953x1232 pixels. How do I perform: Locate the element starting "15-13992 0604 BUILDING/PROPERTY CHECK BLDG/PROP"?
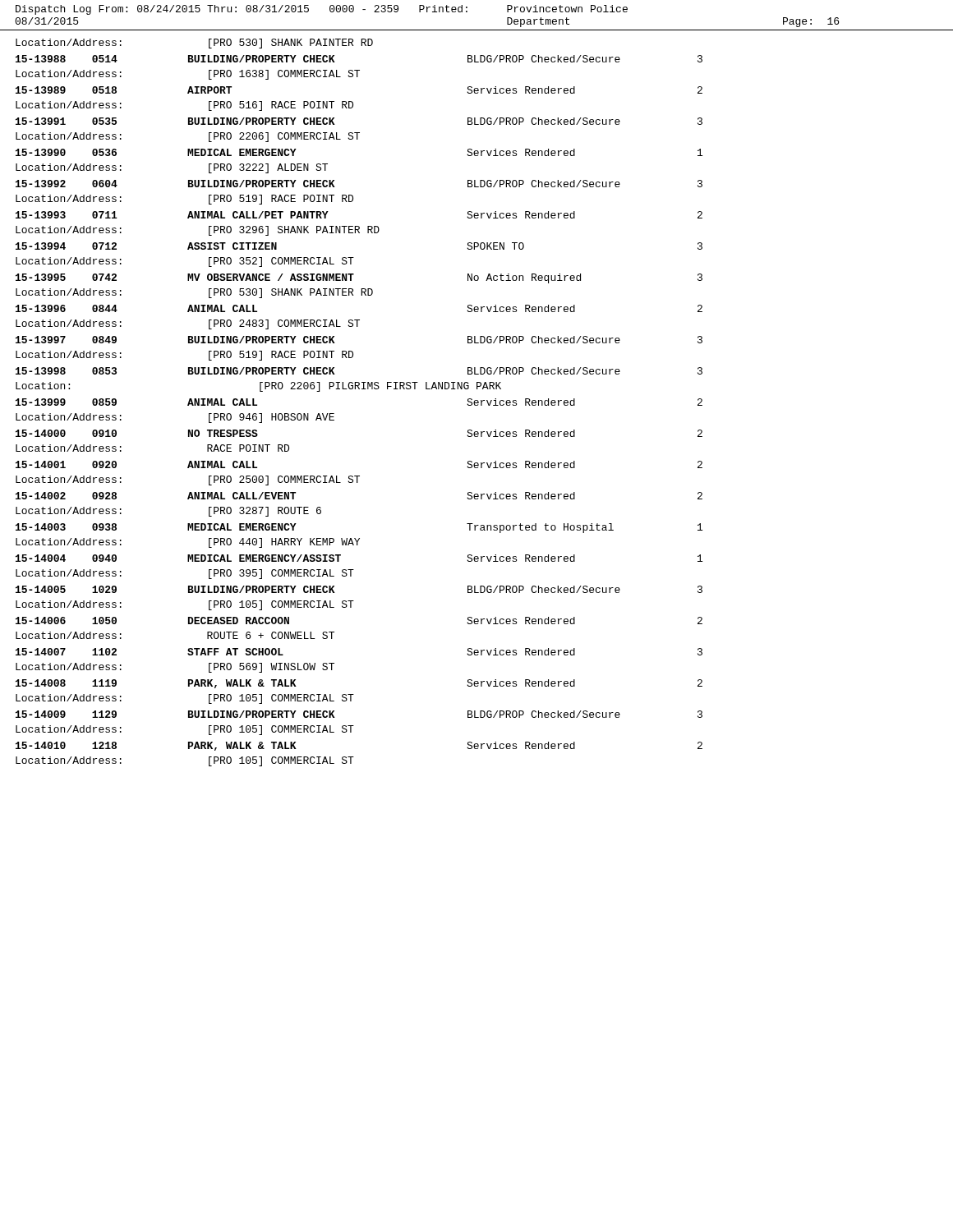coord(476,192)
